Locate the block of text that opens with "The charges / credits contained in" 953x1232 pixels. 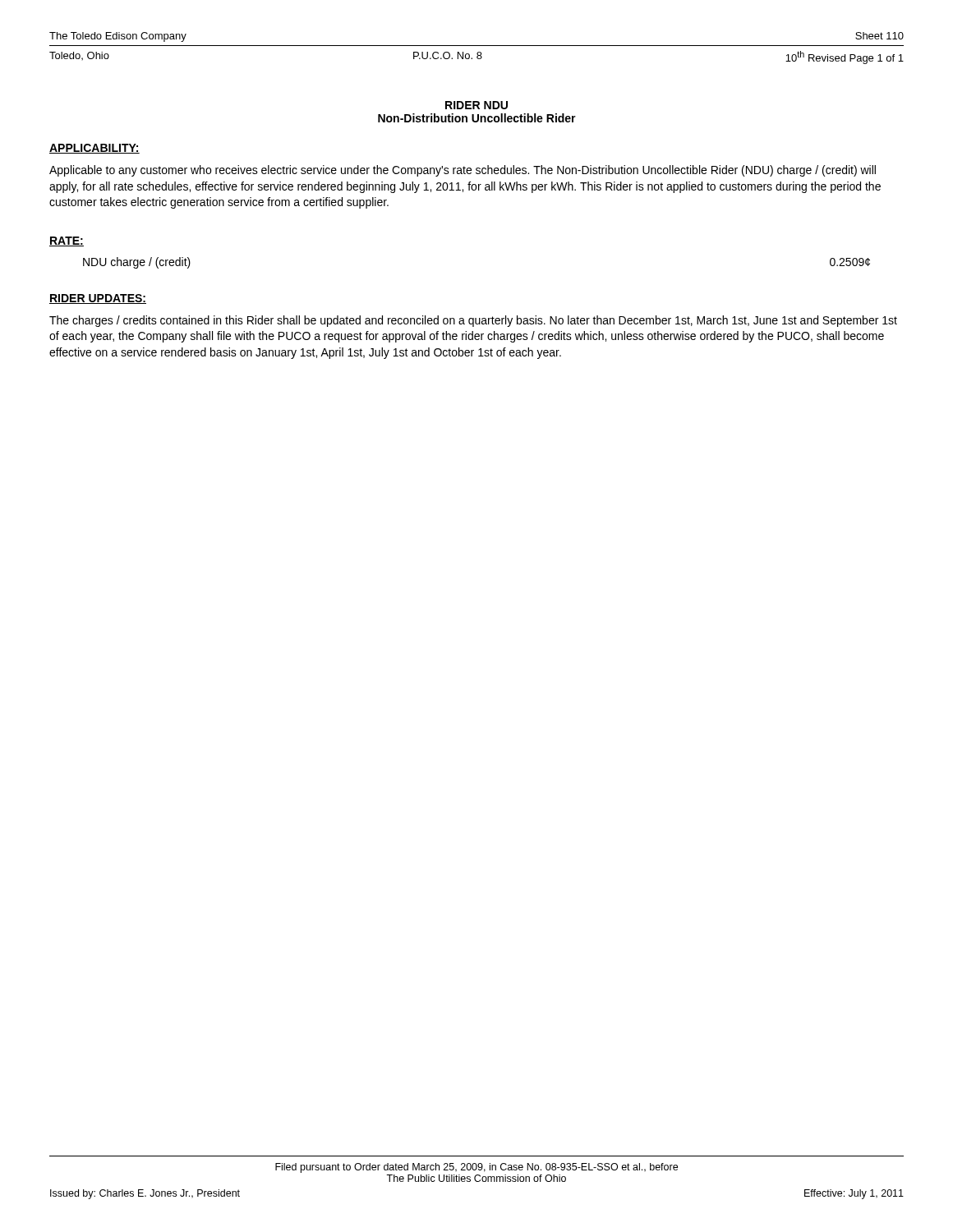pyautogui.click(x=473, y=336)
